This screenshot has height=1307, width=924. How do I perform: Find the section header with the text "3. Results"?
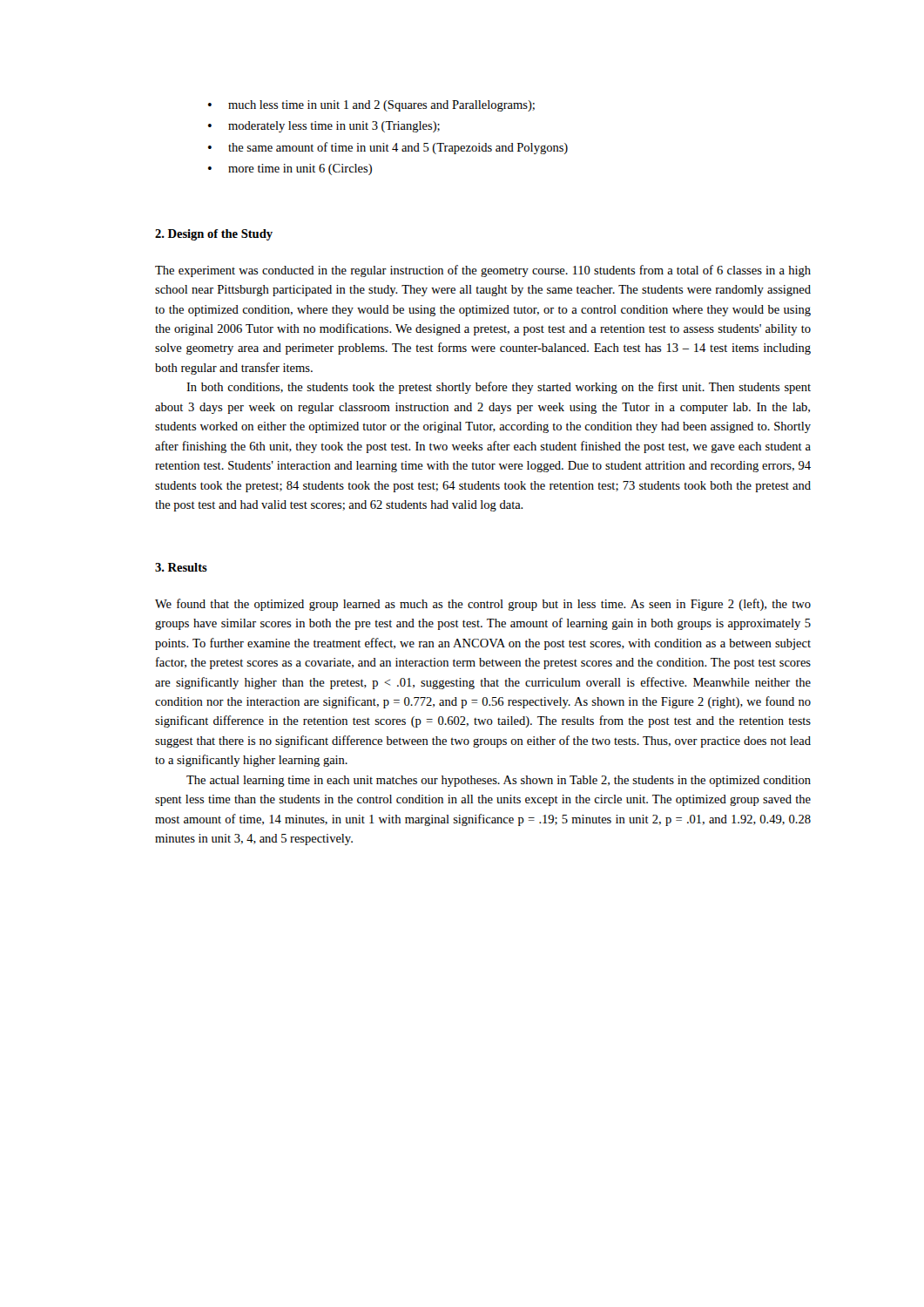(x=181, y=567)
